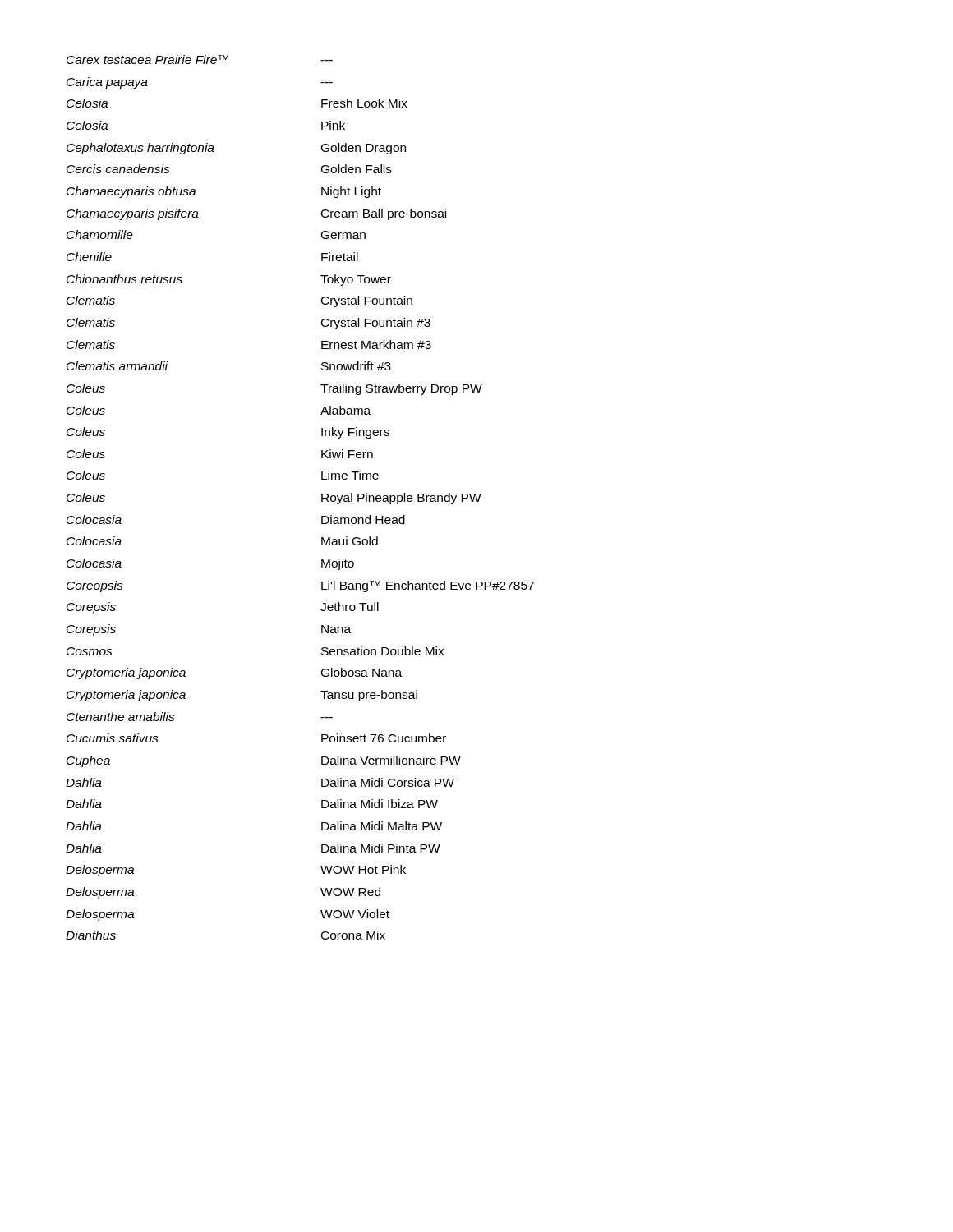Image resolution: width=953 pixels, height=1232 pixels.
Task: Click on the passage starting "Coleus Inky Fingers"
Action: click(86, 432)
